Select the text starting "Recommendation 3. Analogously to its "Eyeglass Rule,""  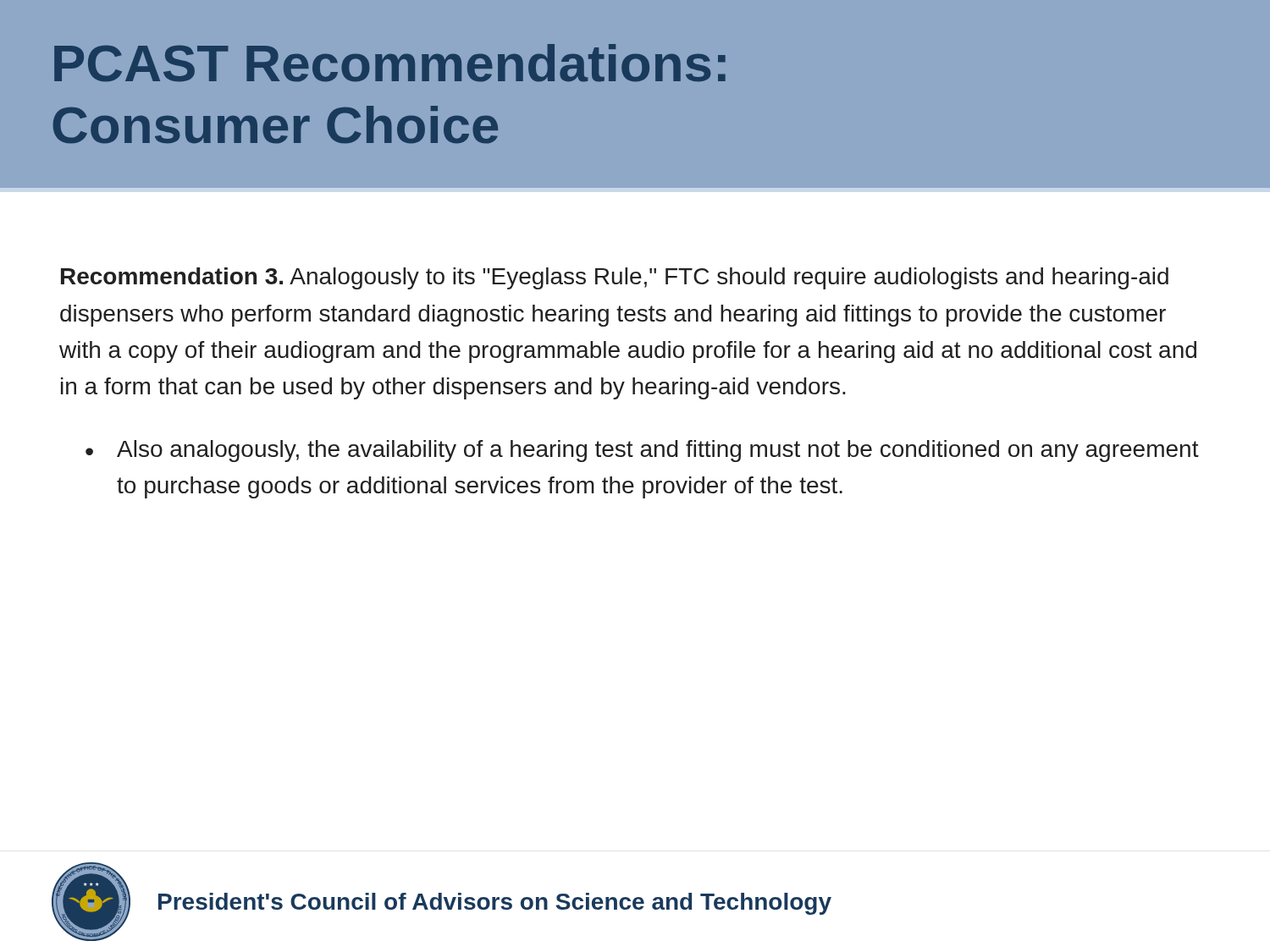[635, 332]
